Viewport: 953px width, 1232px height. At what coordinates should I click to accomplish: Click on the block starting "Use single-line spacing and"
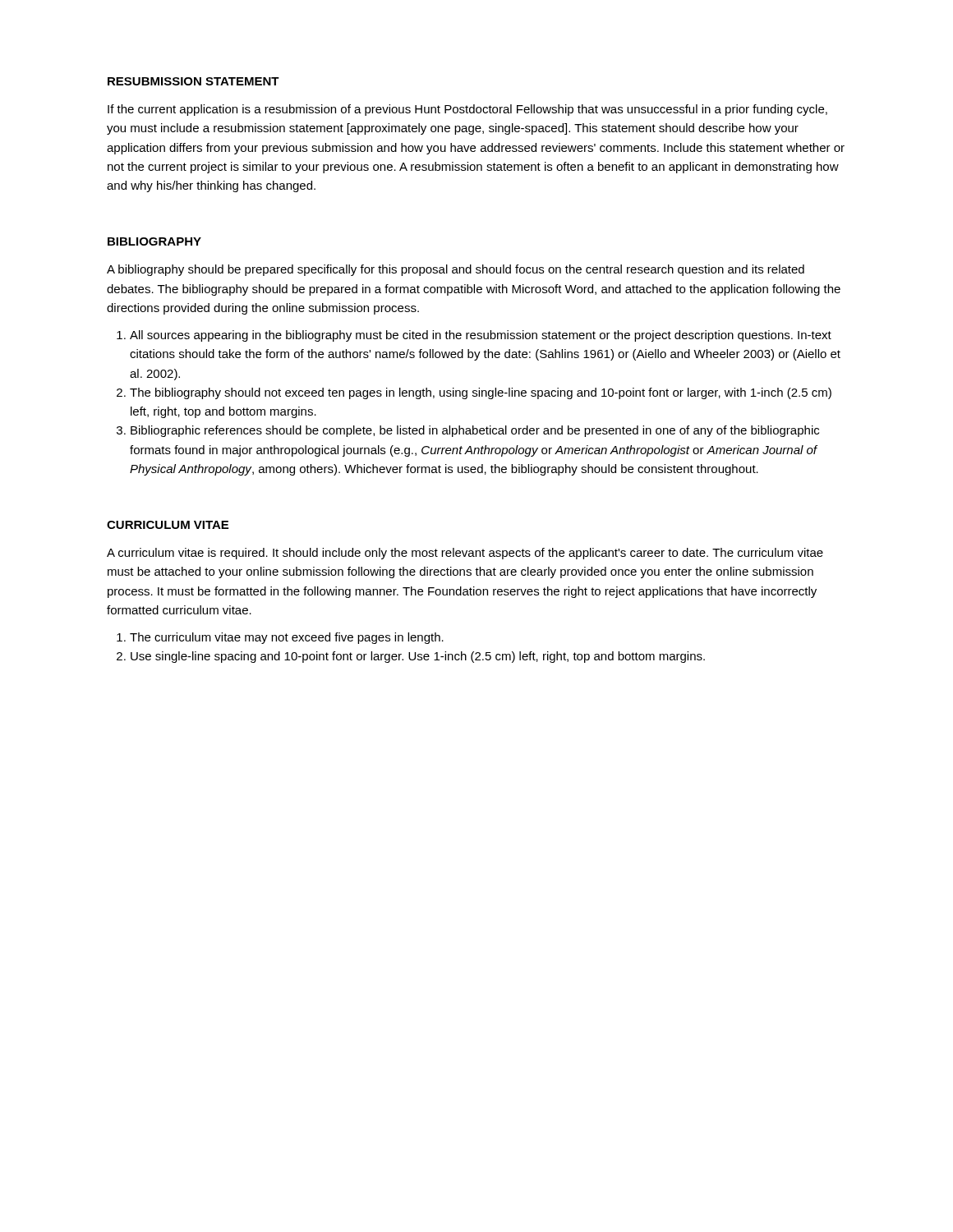(x=488, y=656)
